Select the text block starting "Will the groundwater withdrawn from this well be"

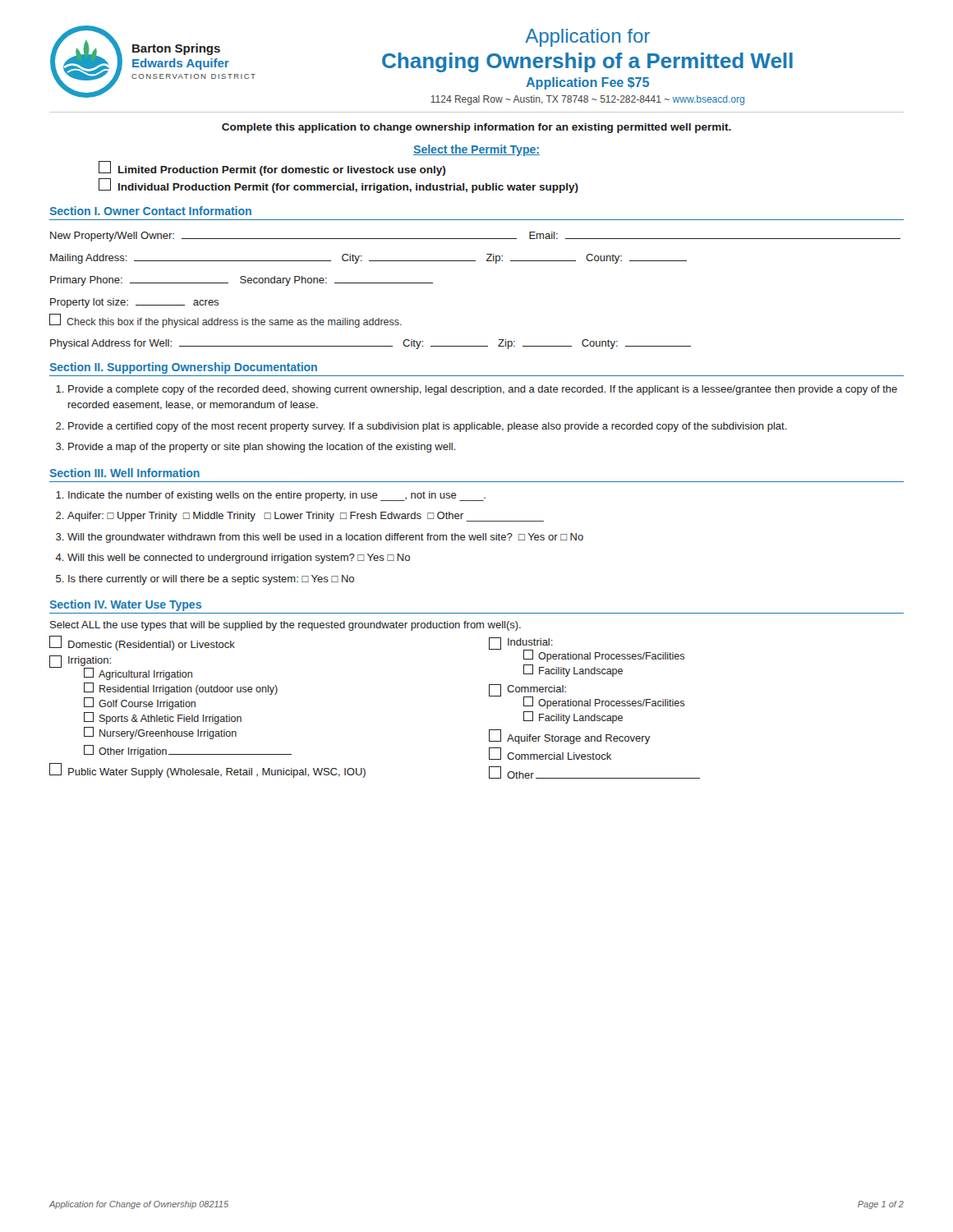[x=325, y=537]
